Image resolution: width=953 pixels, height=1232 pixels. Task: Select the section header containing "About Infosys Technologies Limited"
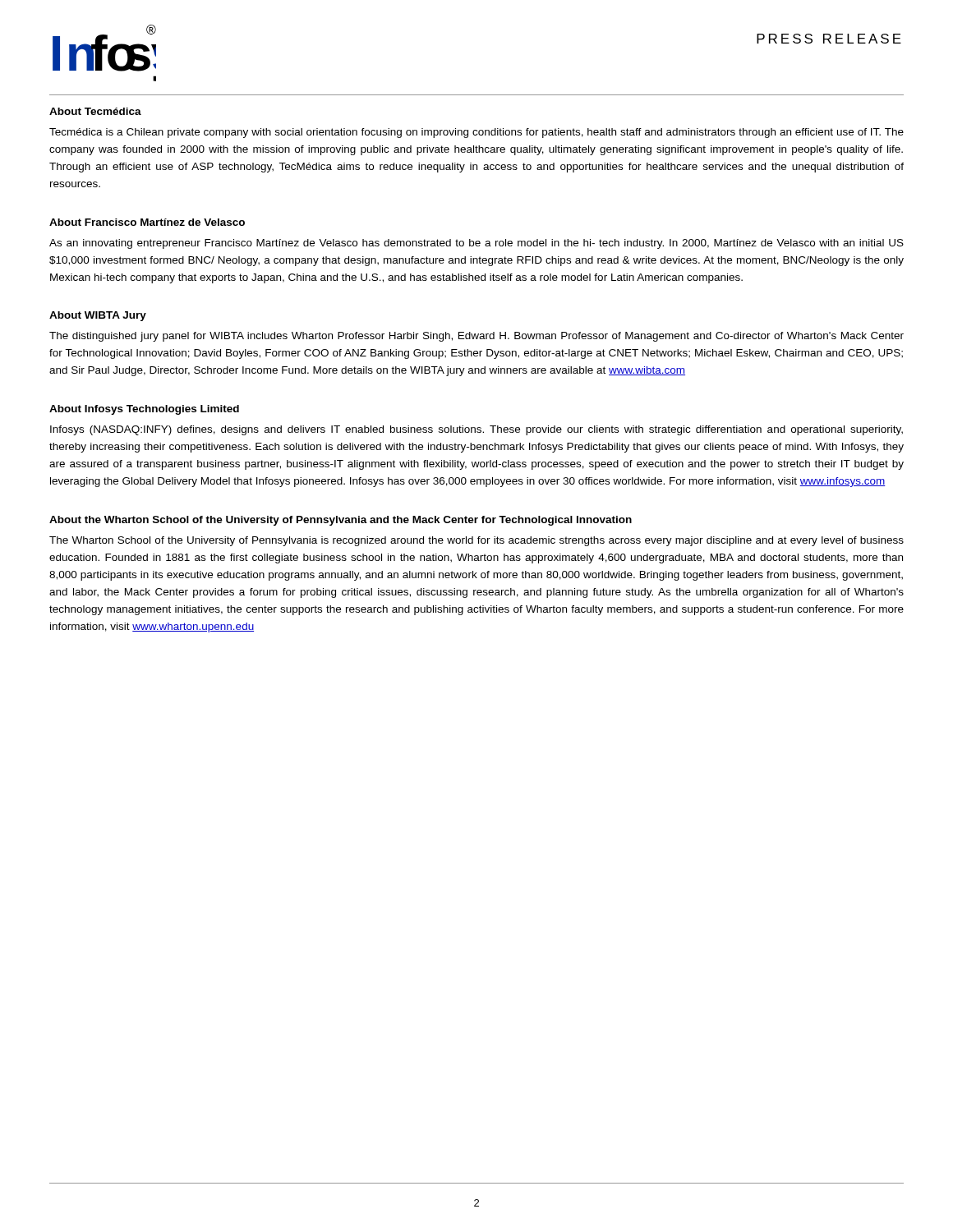[144, 409]
